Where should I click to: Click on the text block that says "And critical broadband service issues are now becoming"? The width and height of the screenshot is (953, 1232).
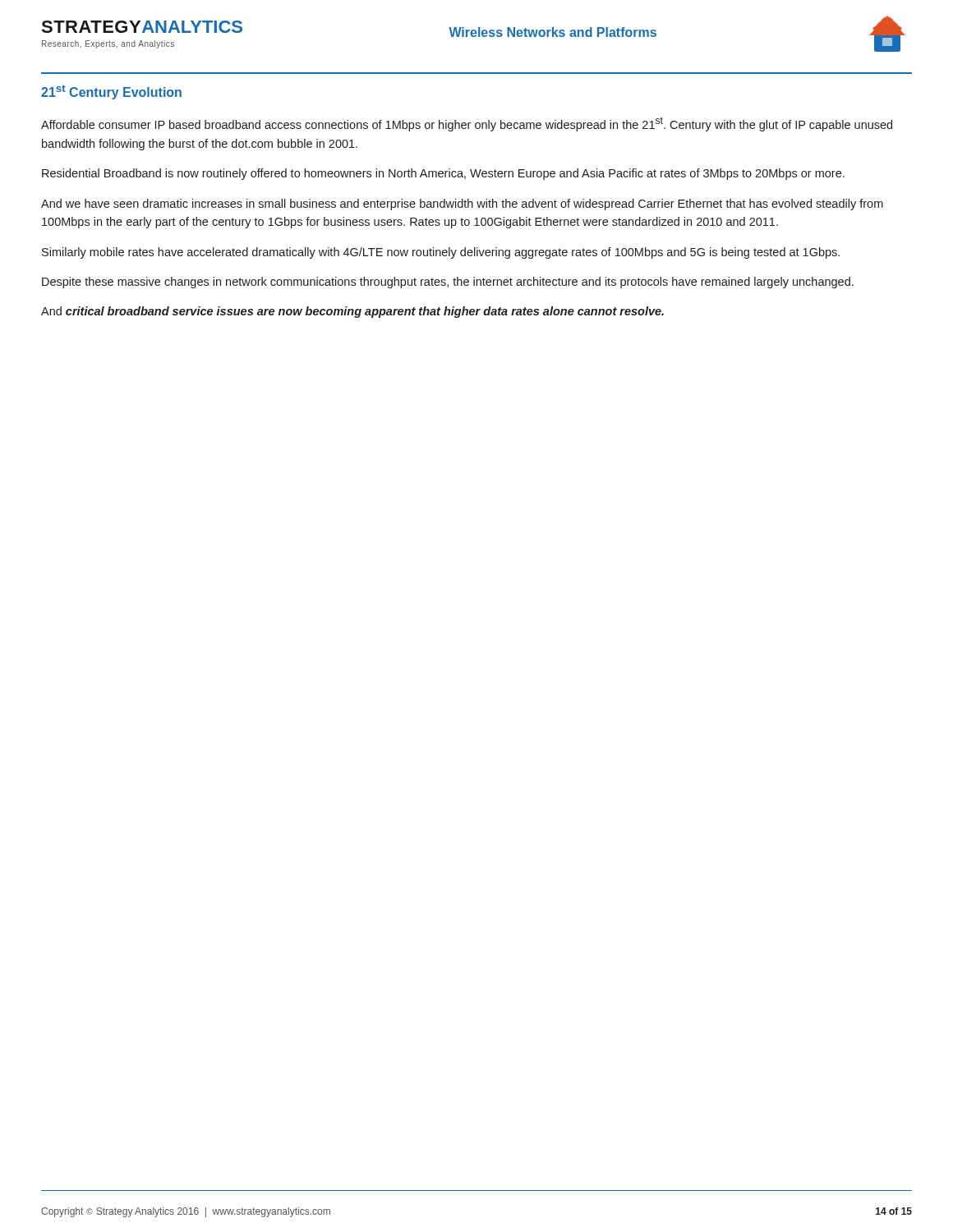click(353, 312)
